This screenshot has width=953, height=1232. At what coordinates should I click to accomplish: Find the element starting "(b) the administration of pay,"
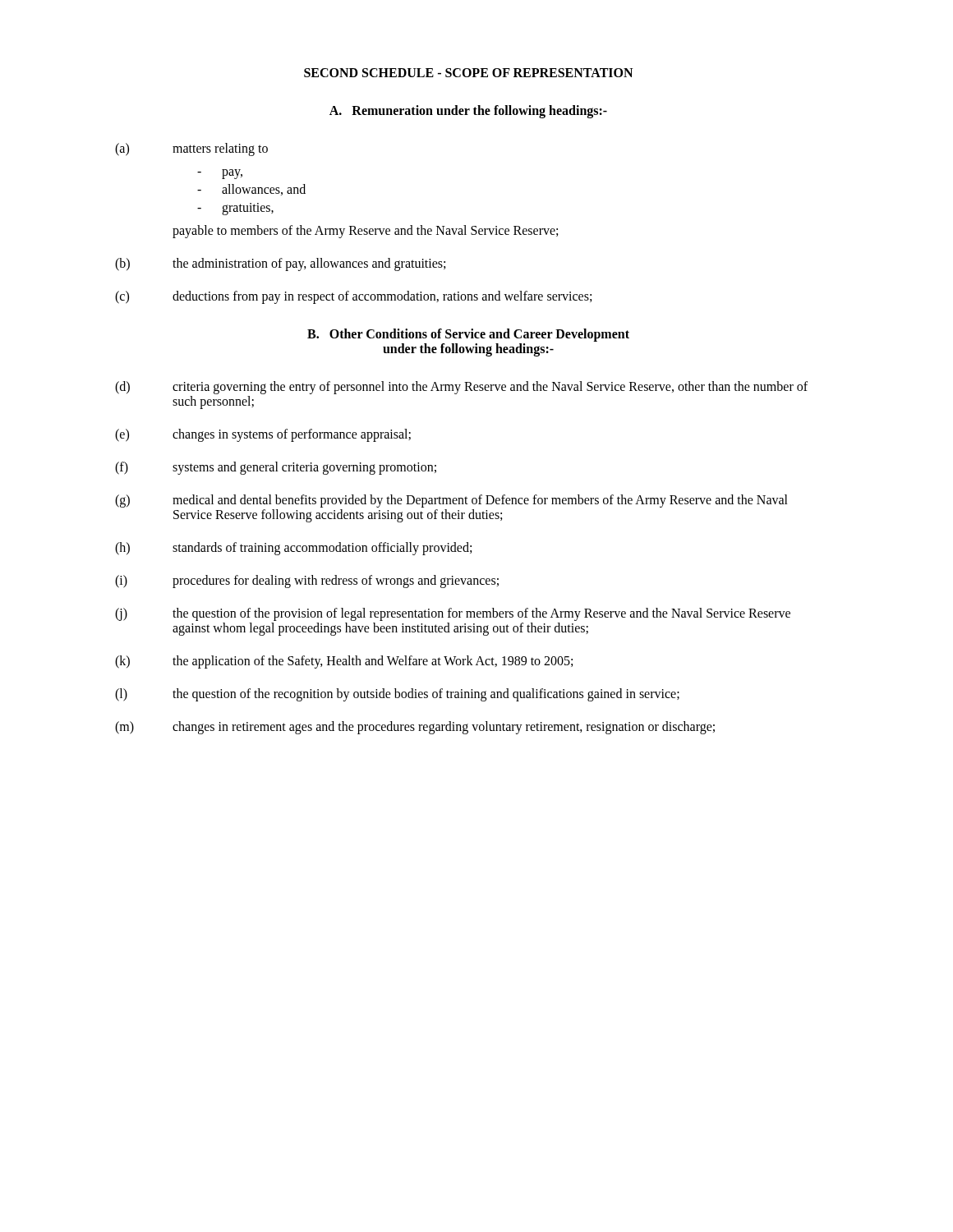(280, 264)
